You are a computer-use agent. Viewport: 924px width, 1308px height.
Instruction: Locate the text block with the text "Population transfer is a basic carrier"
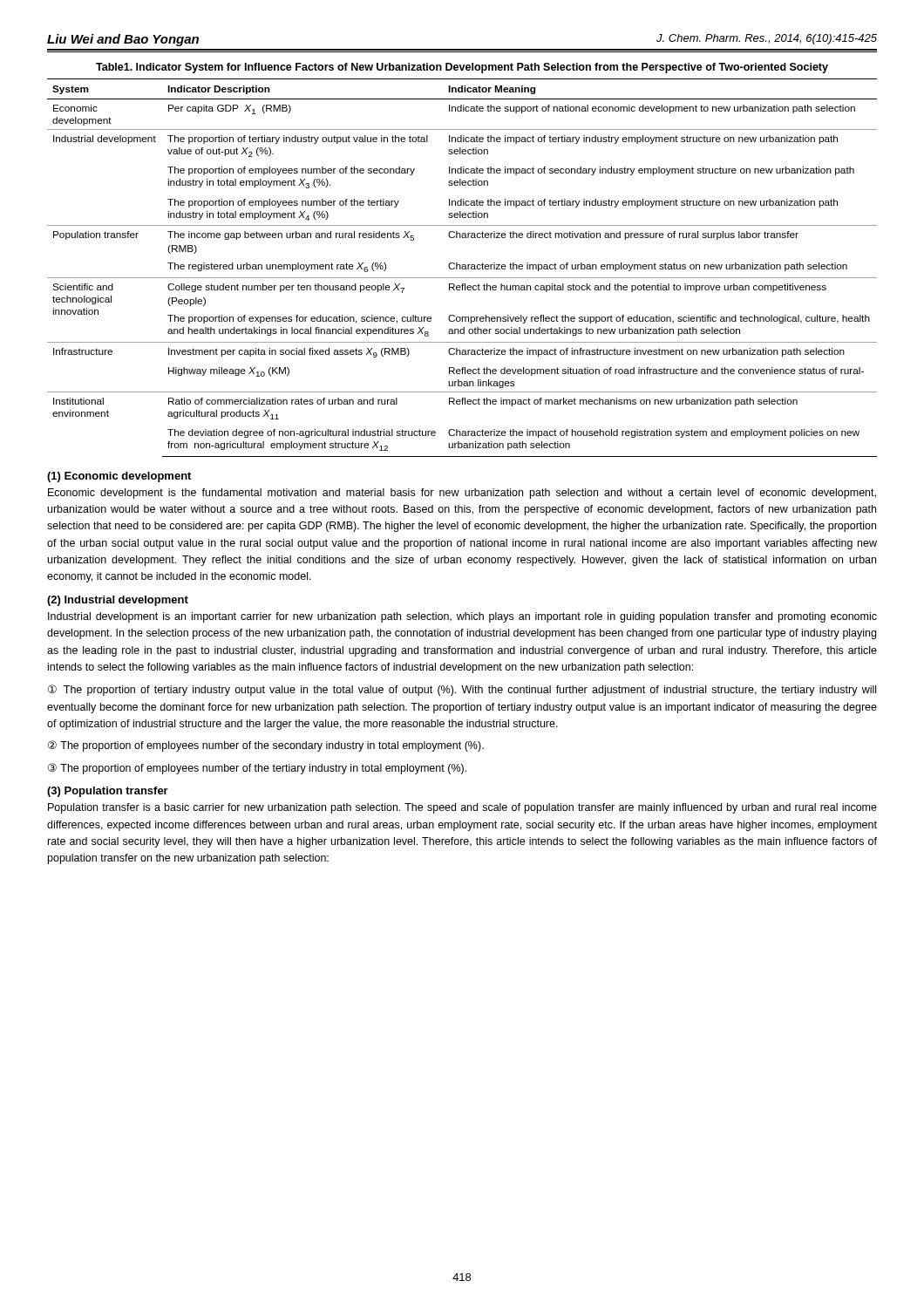coord(462,833)
